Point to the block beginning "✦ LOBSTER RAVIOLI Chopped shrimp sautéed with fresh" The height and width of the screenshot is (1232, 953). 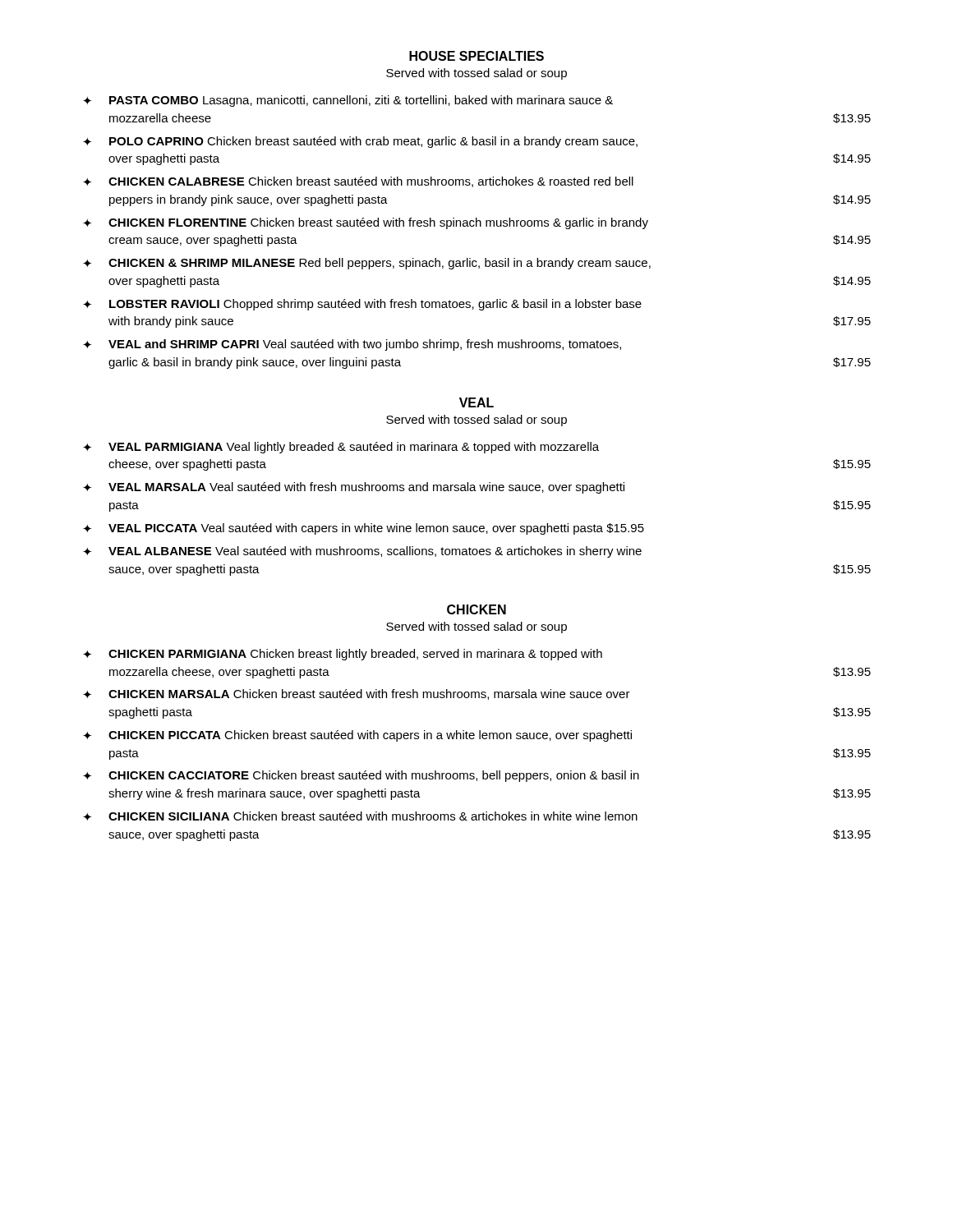point(476,312)
